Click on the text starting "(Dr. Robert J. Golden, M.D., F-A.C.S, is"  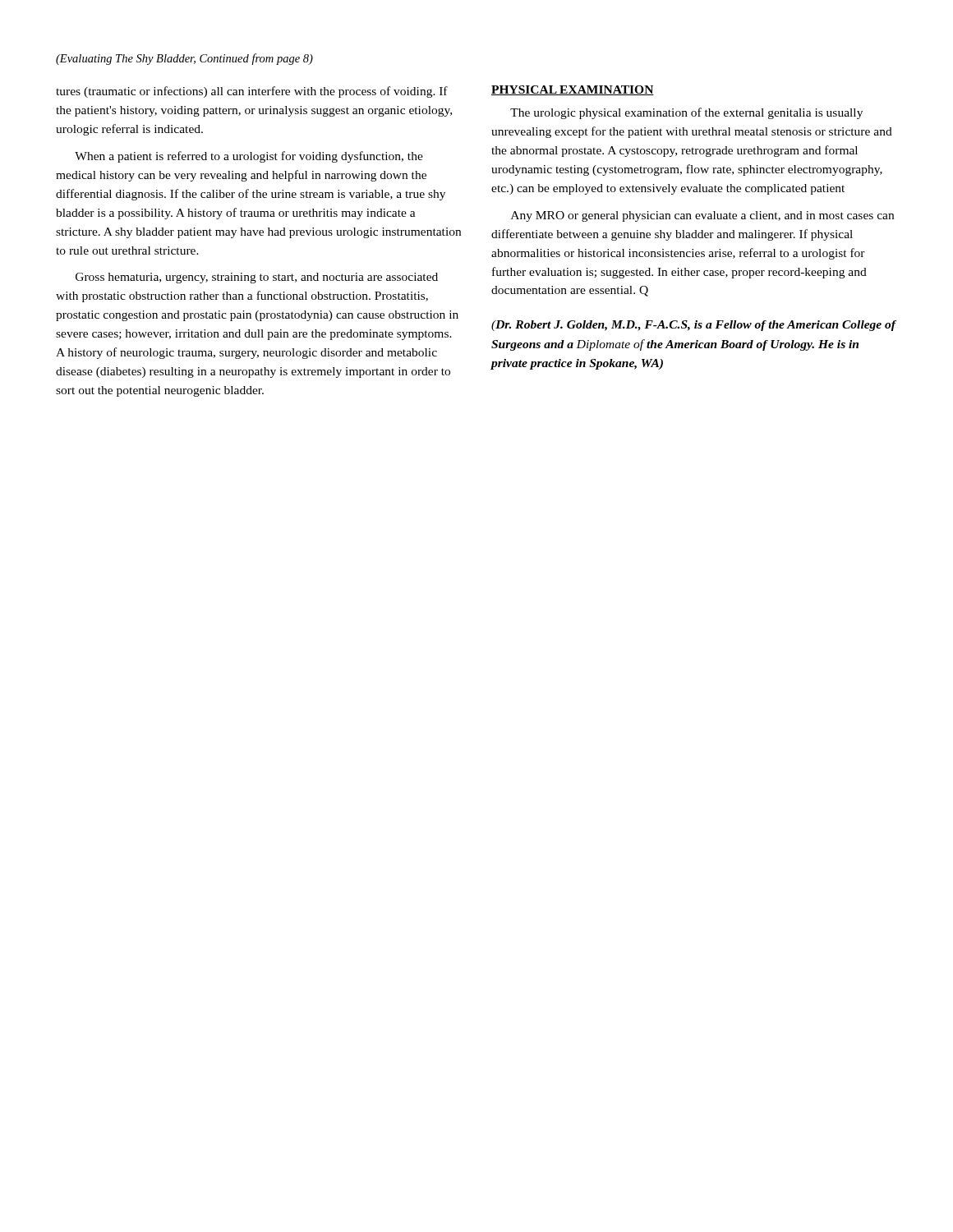click(x=694, y=344)
